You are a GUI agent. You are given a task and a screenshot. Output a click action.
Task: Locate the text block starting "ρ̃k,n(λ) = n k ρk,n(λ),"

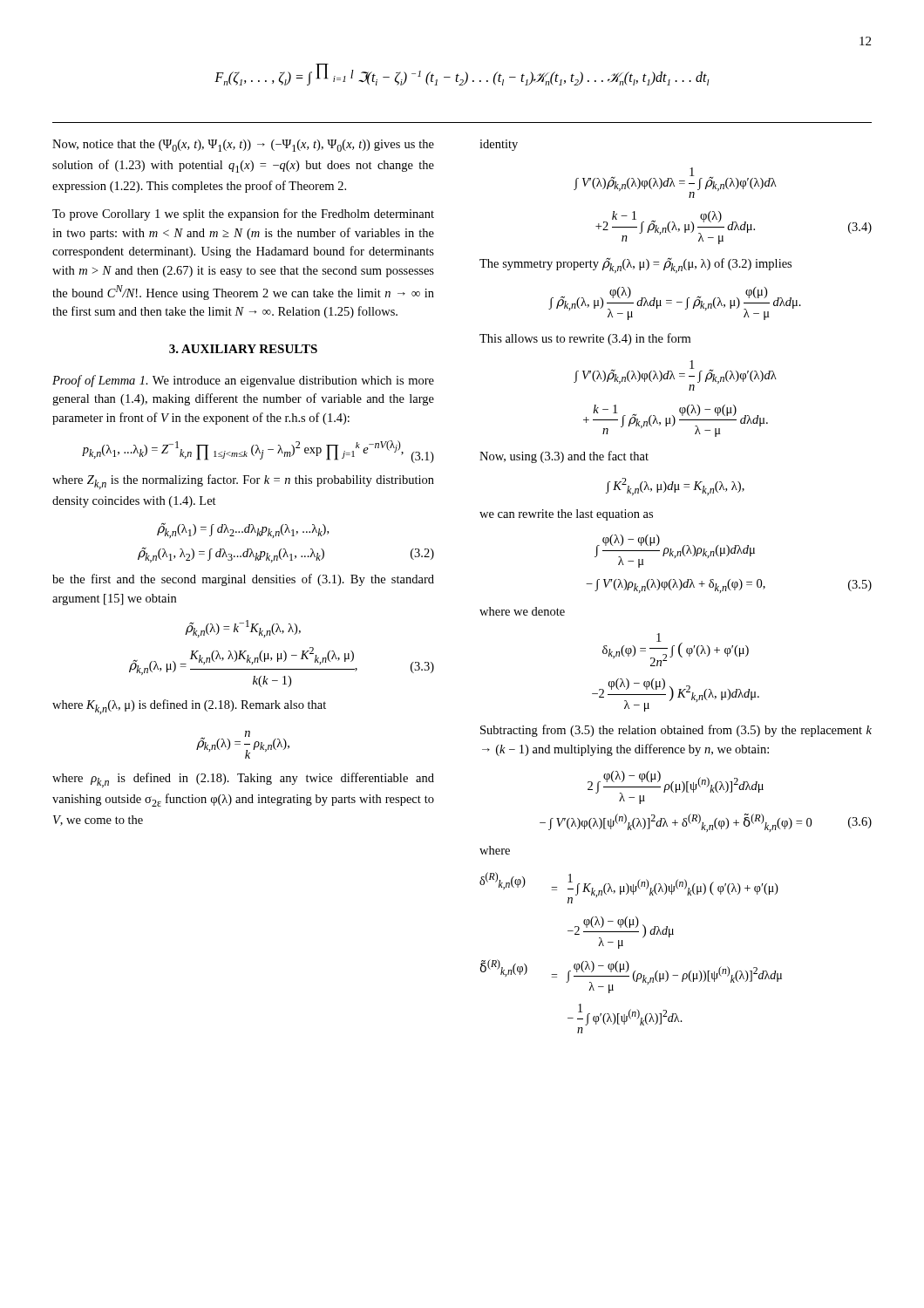coord(243,744)
